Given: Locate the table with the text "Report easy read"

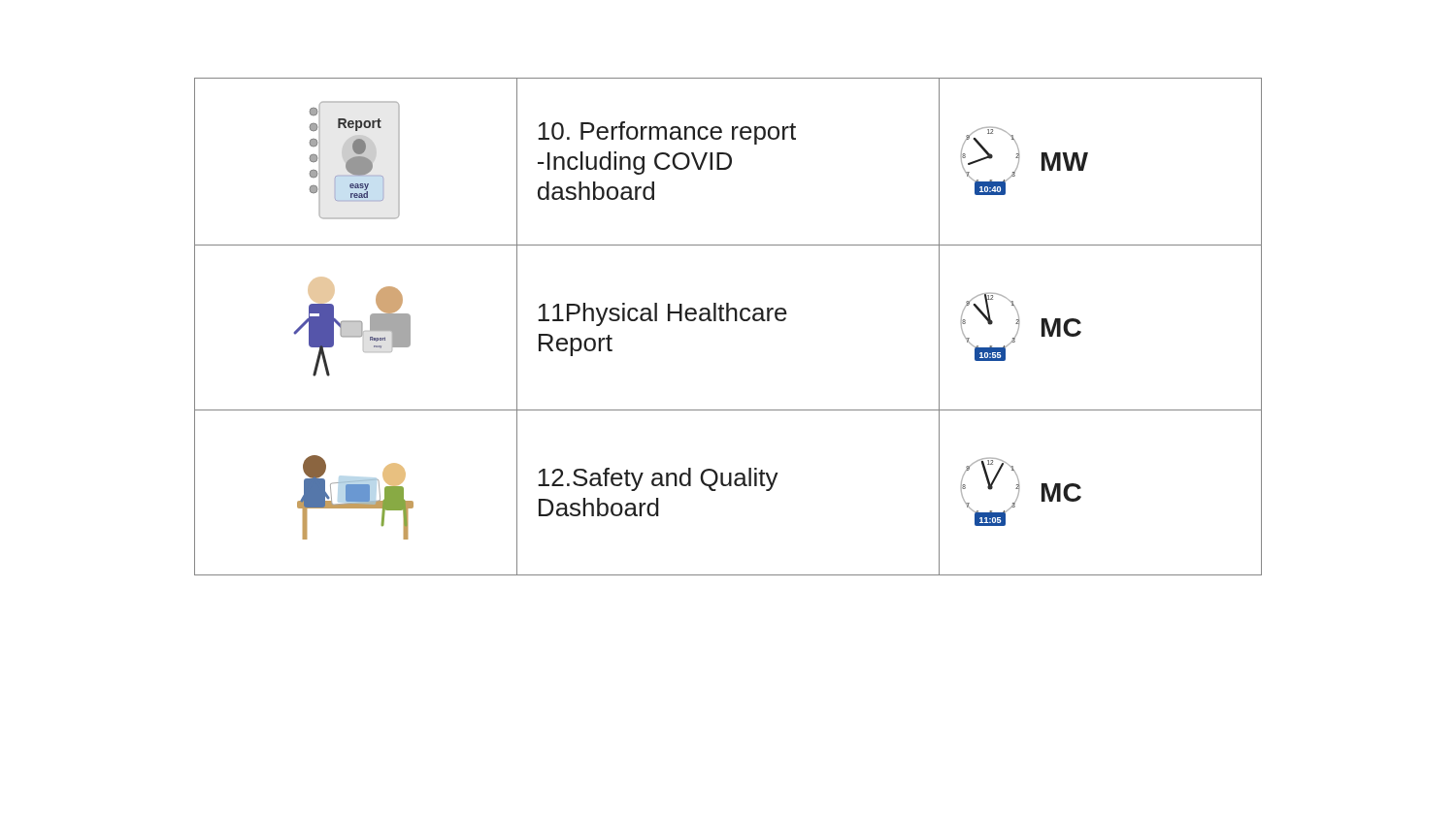Looking at the screenshot, I should coord(728,327).
